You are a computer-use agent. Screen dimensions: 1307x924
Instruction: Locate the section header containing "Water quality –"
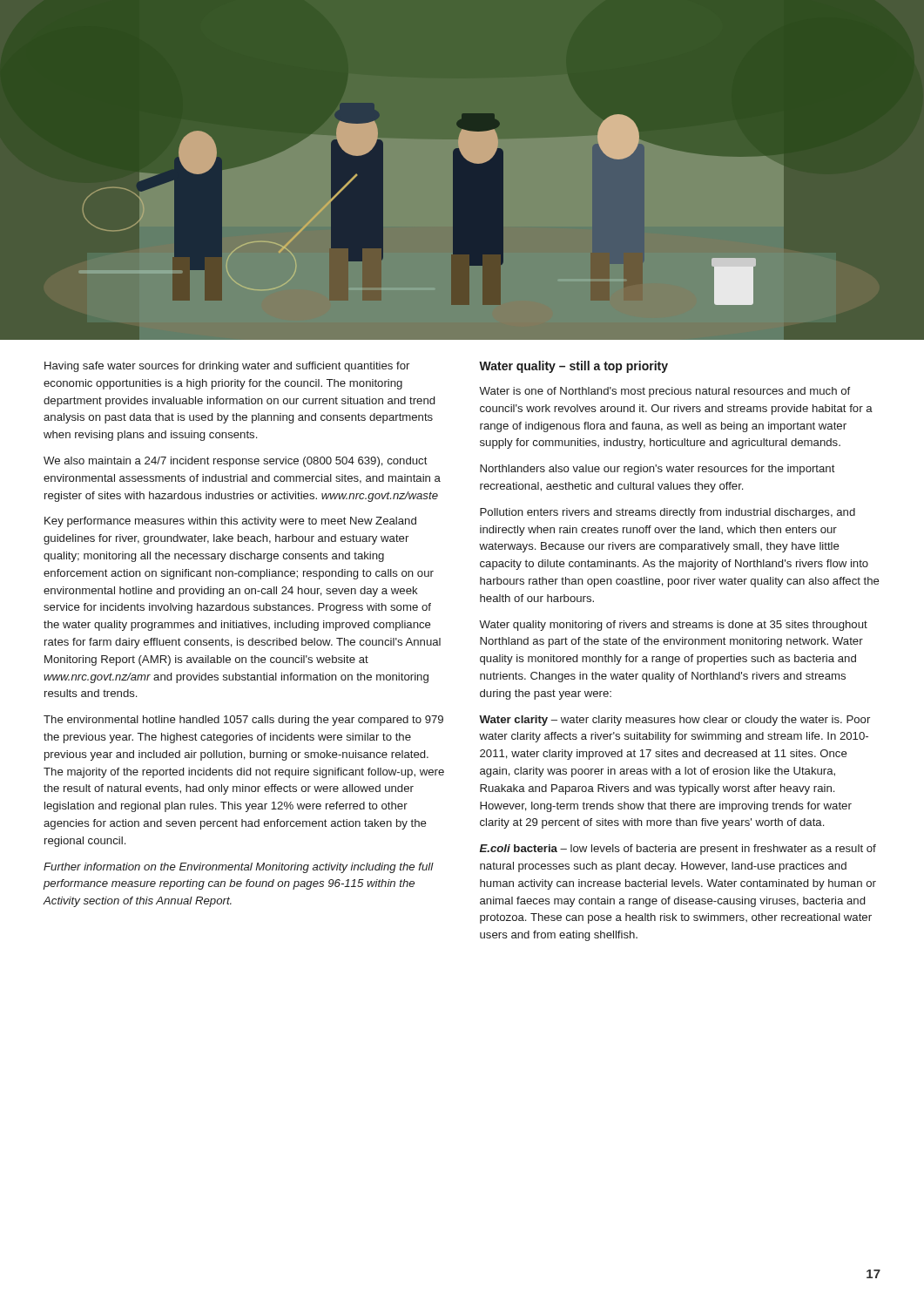tap(573, 367)
